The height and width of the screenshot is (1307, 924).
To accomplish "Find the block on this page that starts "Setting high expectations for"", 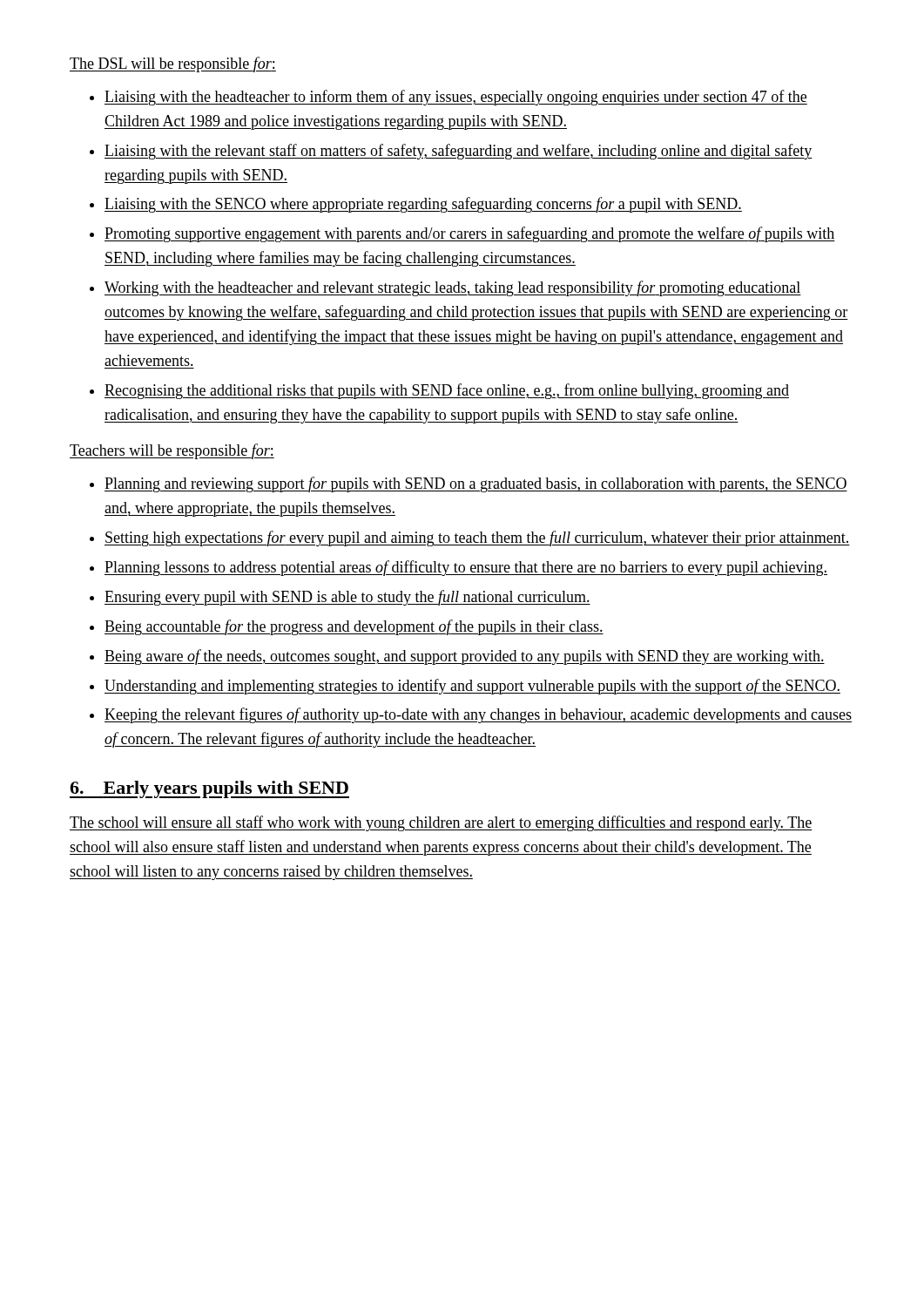I will tap(477, 538).
